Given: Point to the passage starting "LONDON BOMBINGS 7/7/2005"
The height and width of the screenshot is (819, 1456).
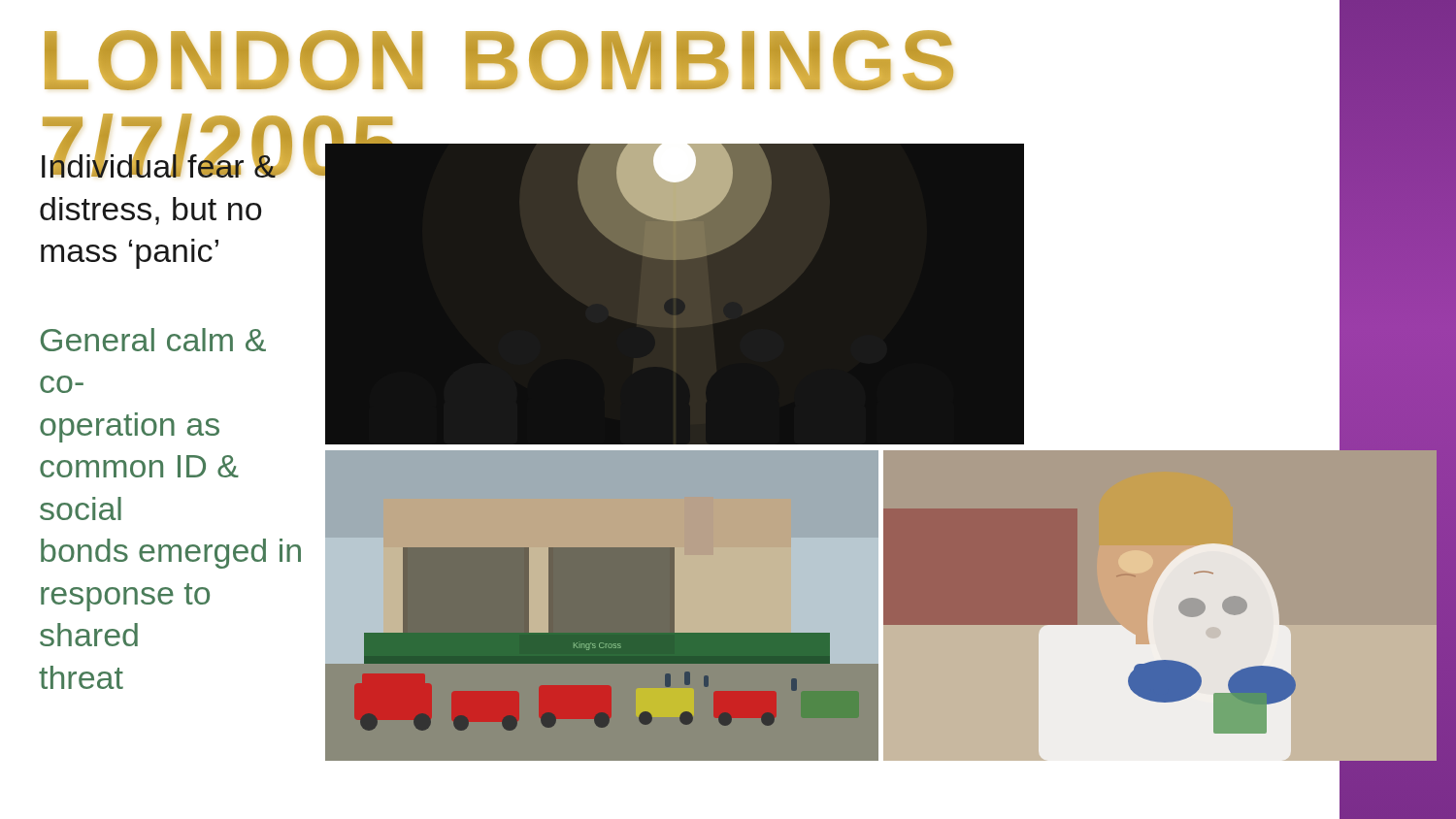Looking at the screenshot, I should click(x=500, y=103).
